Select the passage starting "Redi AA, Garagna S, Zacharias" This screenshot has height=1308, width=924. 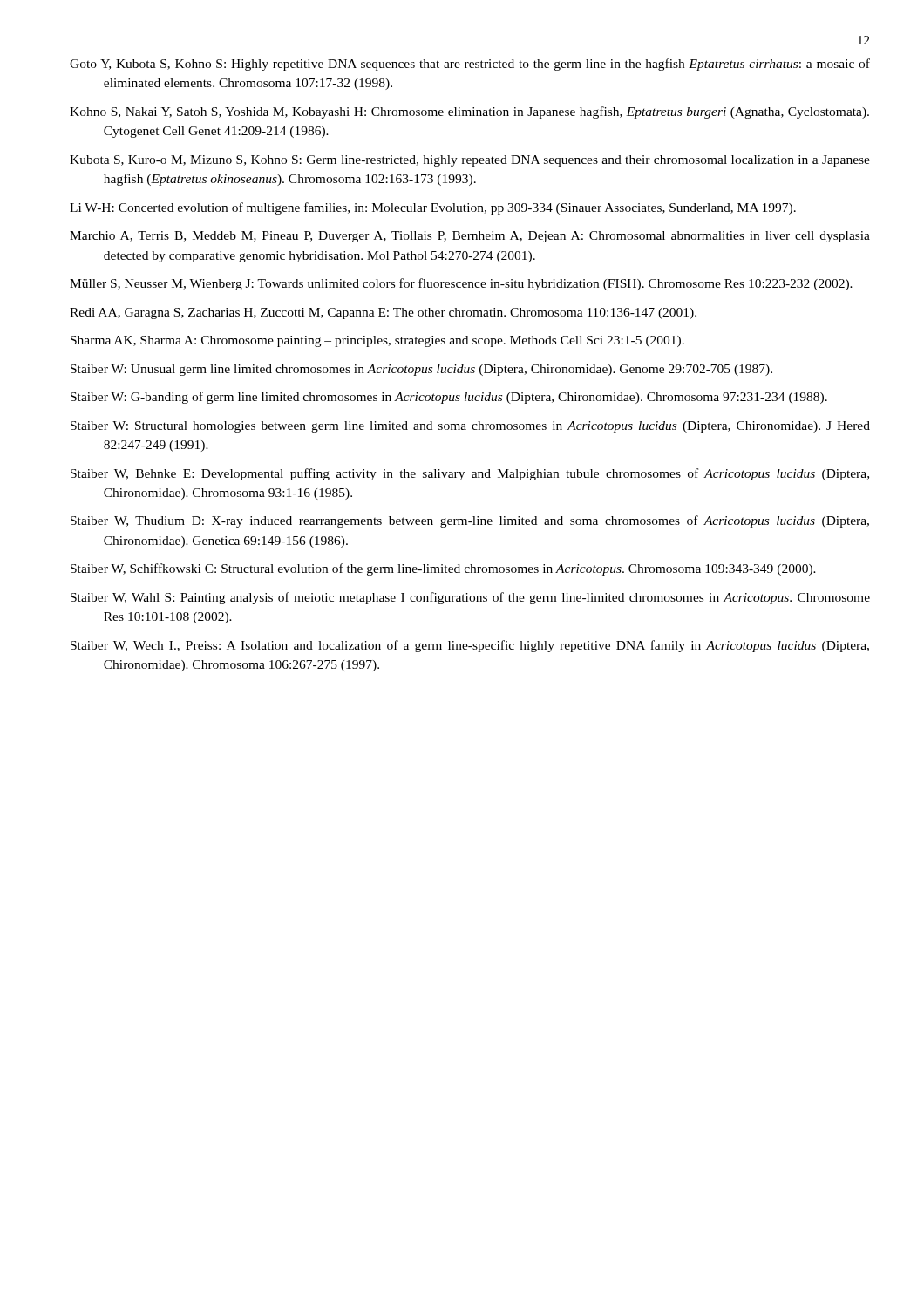[384, 312]
